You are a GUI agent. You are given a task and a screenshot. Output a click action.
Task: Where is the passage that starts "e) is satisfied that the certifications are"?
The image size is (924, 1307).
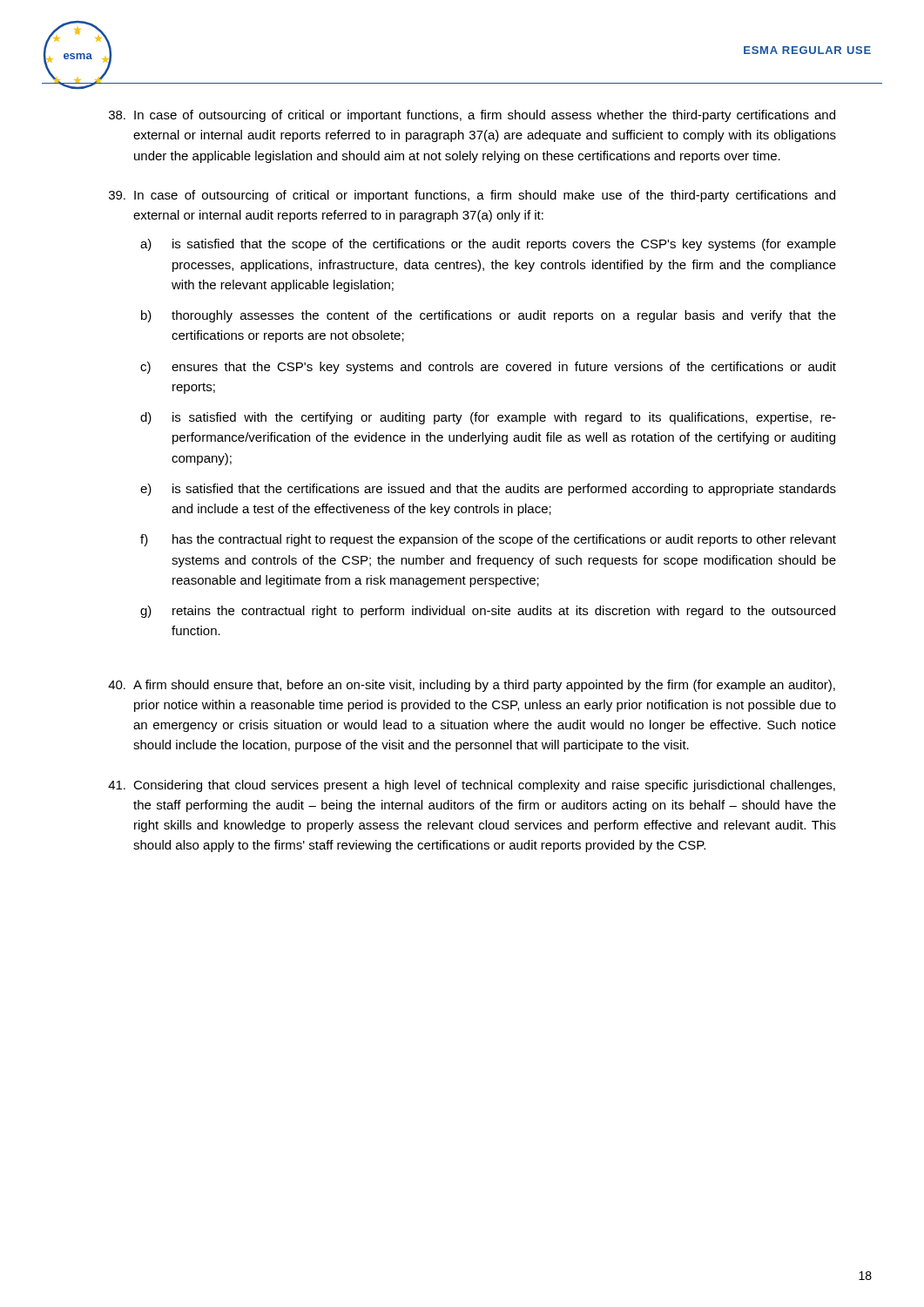[485, 498]
